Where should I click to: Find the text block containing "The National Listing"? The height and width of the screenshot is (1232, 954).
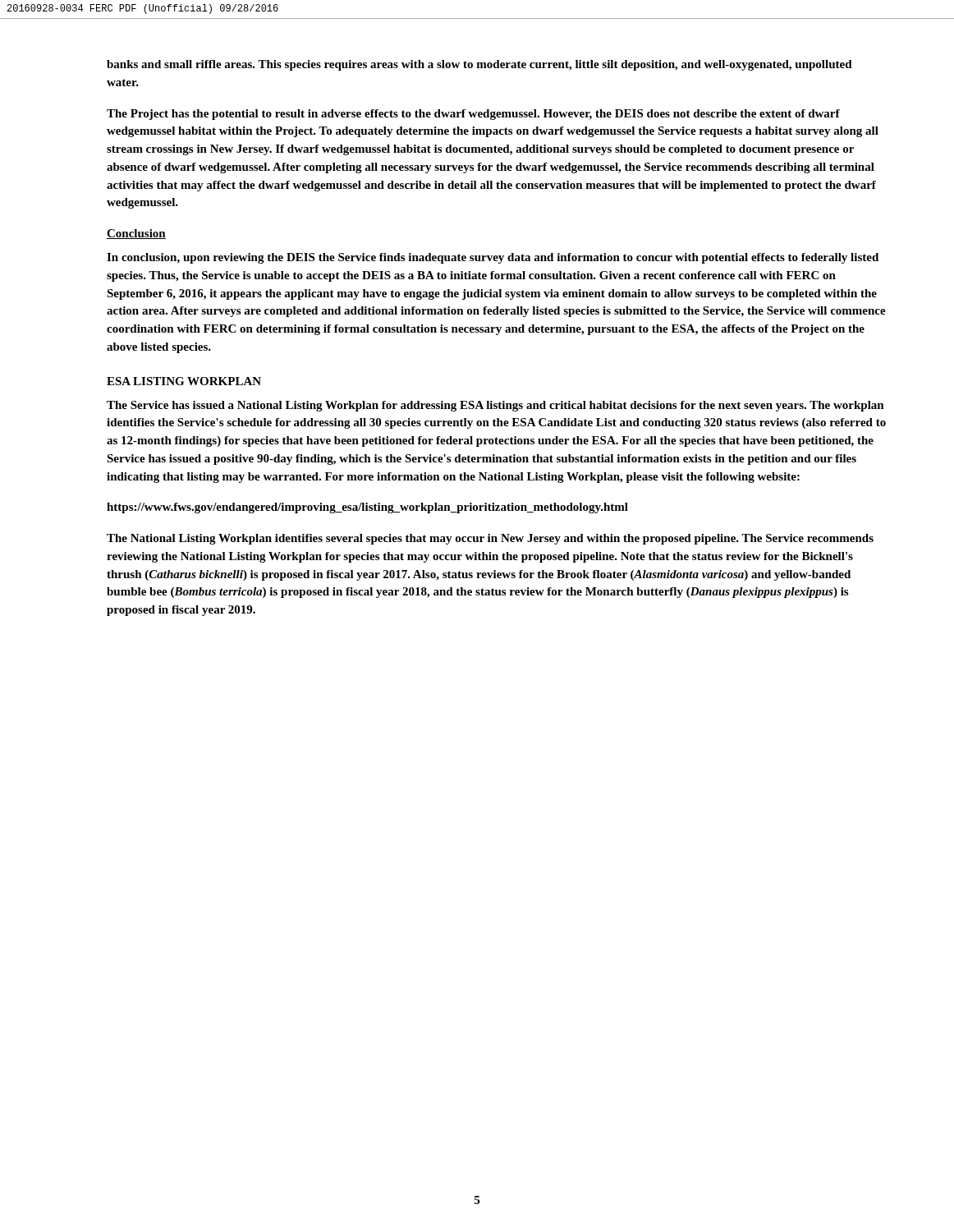pyautogui.click(x=490, y=574)
